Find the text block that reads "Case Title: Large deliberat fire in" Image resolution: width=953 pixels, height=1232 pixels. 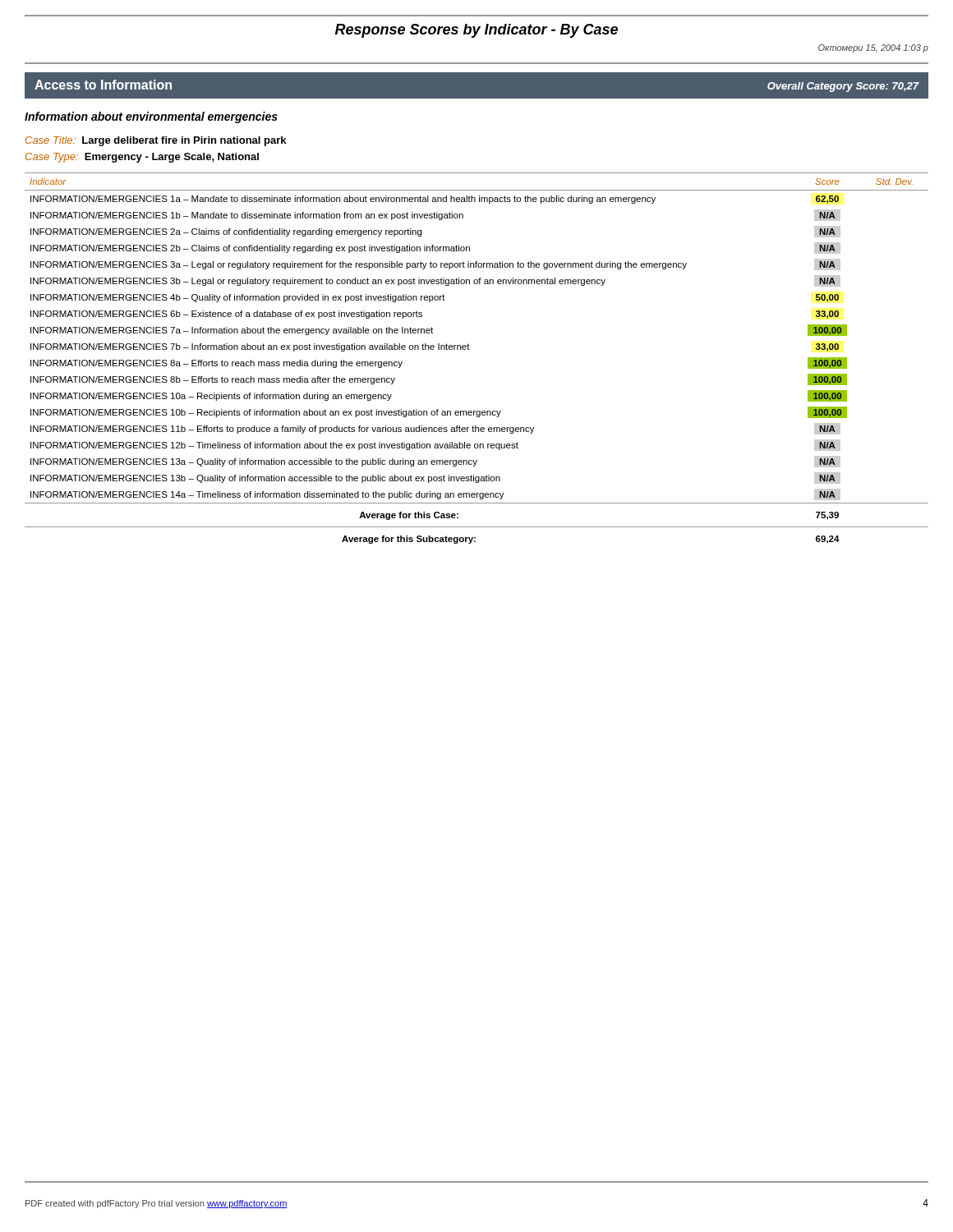pos(155,140)
